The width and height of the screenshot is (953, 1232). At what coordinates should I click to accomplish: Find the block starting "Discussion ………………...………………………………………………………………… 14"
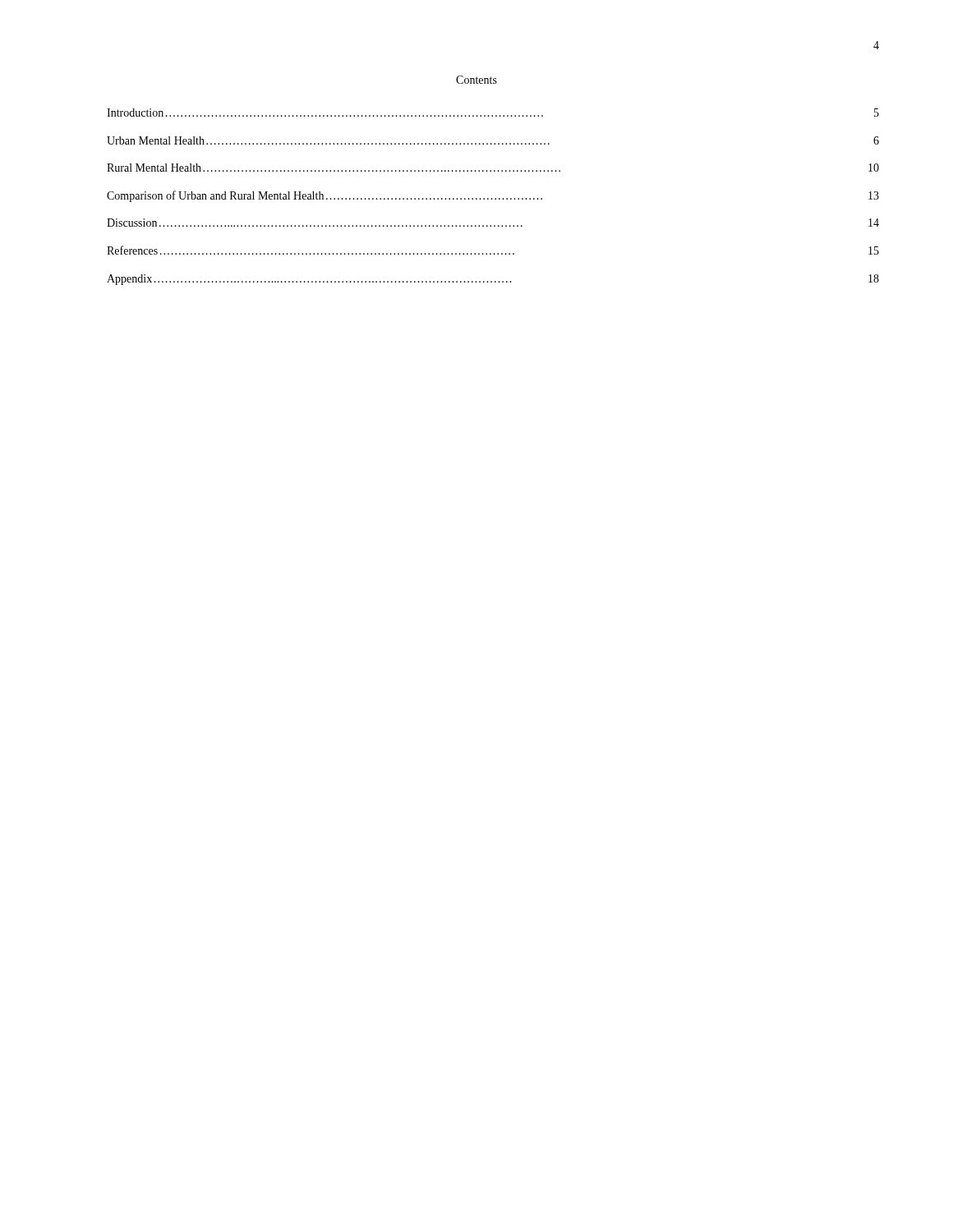pyautogui.click(x=493, y=224)
